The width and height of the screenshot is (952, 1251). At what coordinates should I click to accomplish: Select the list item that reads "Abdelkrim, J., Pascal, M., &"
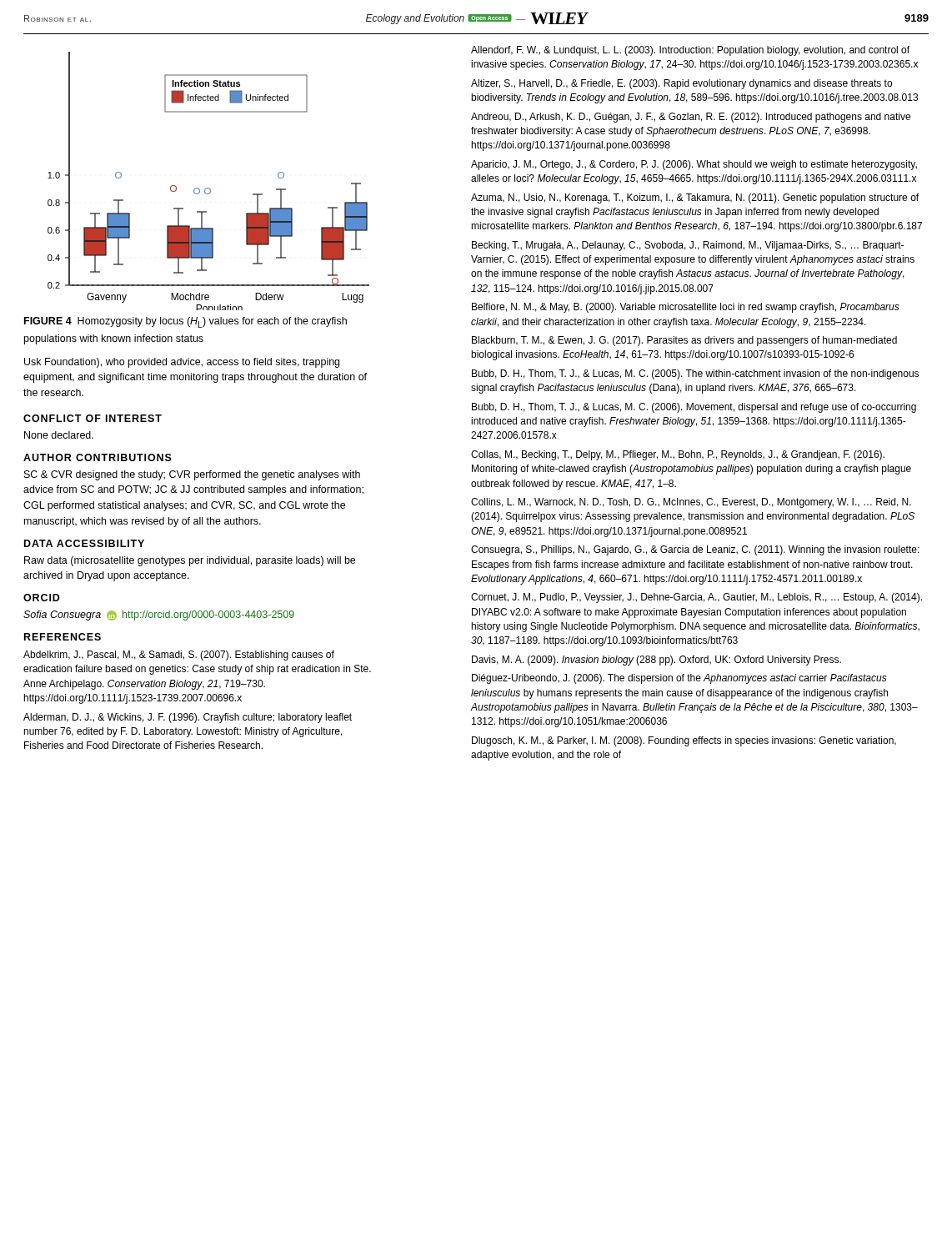pyautogui.click(x=197, y=676)
